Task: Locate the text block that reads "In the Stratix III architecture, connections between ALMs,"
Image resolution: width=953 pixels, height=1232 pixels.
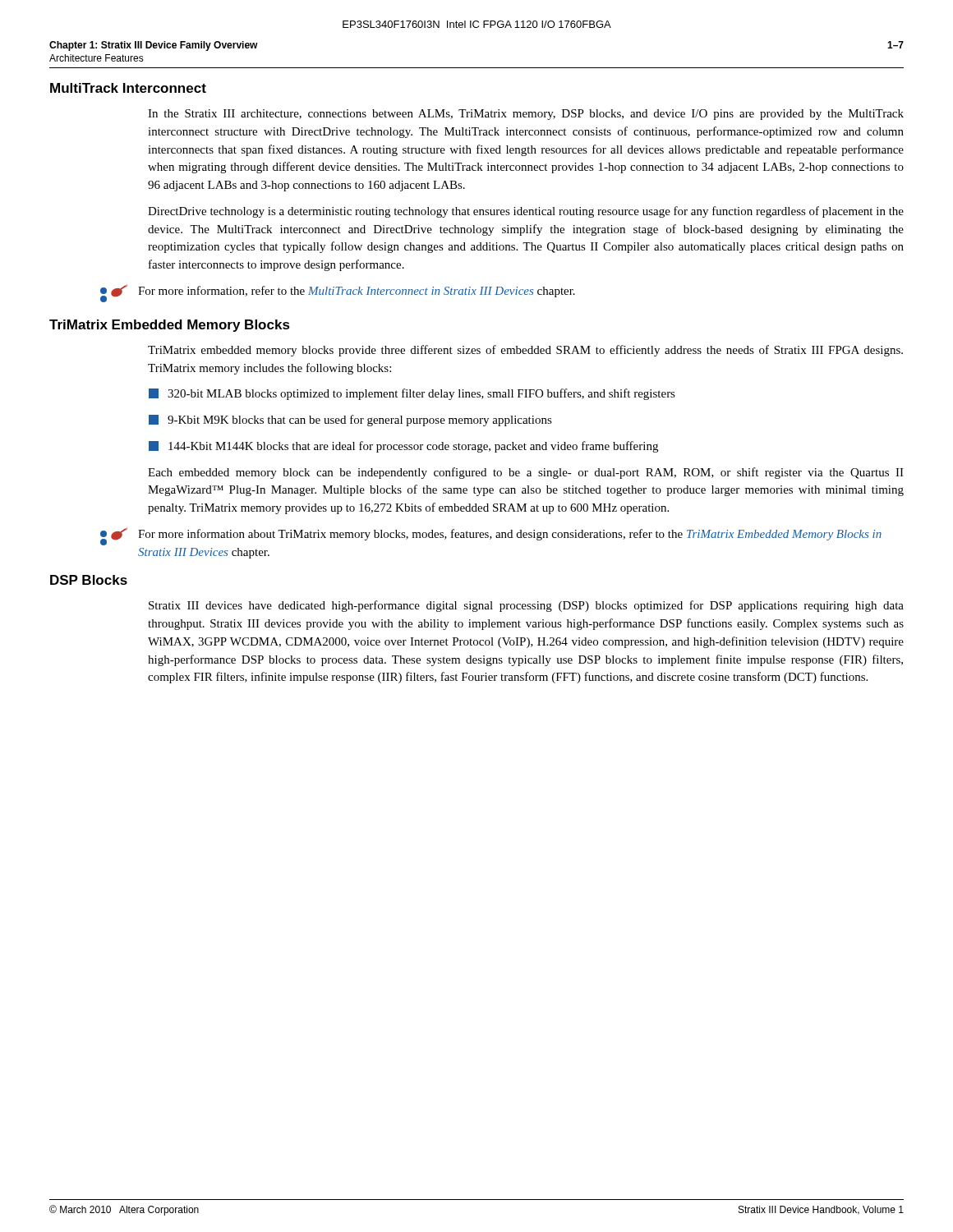Action: (526, 149)
